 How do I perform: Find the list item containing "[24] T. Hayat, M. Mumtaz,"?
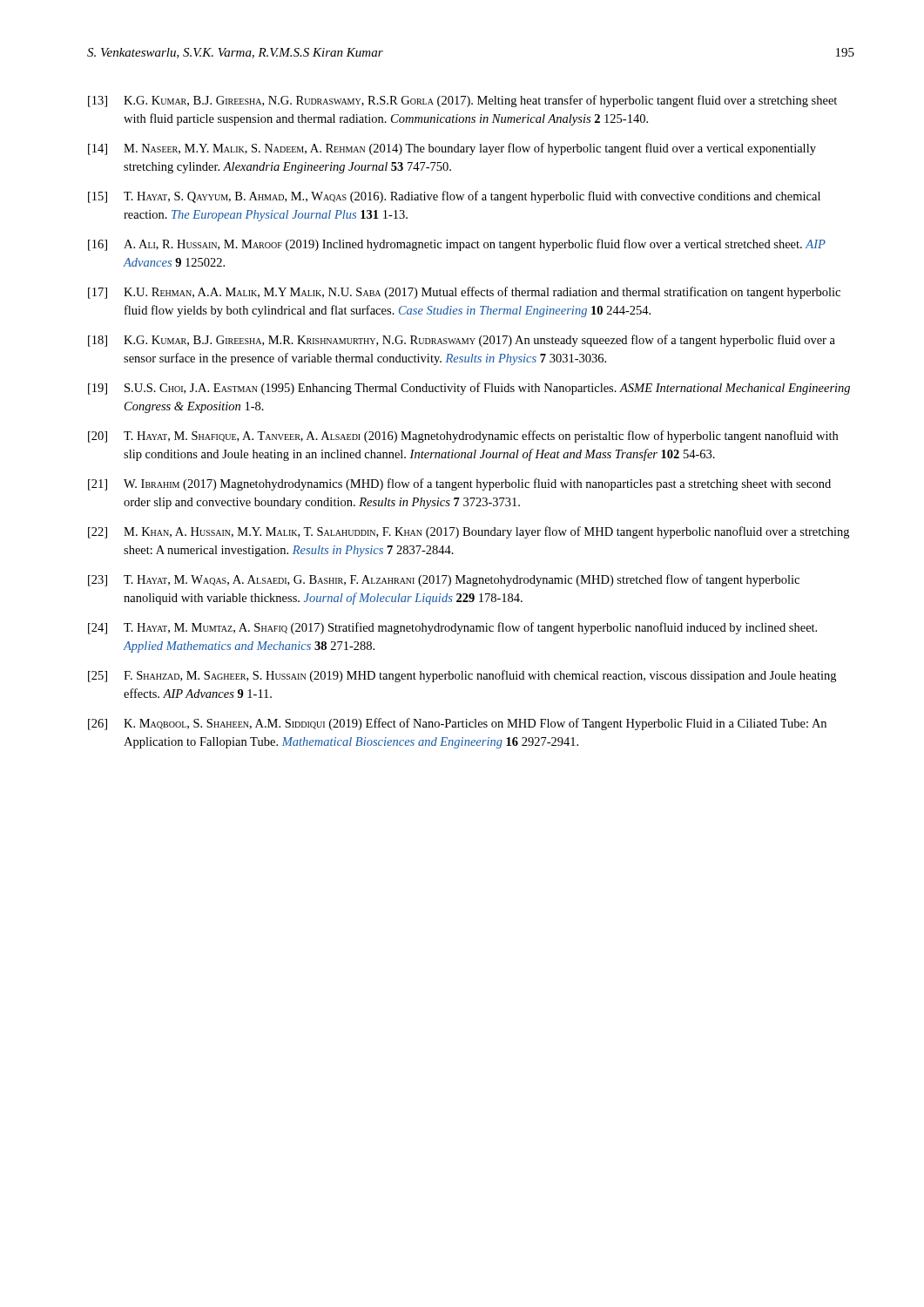(x=471, y=637)
